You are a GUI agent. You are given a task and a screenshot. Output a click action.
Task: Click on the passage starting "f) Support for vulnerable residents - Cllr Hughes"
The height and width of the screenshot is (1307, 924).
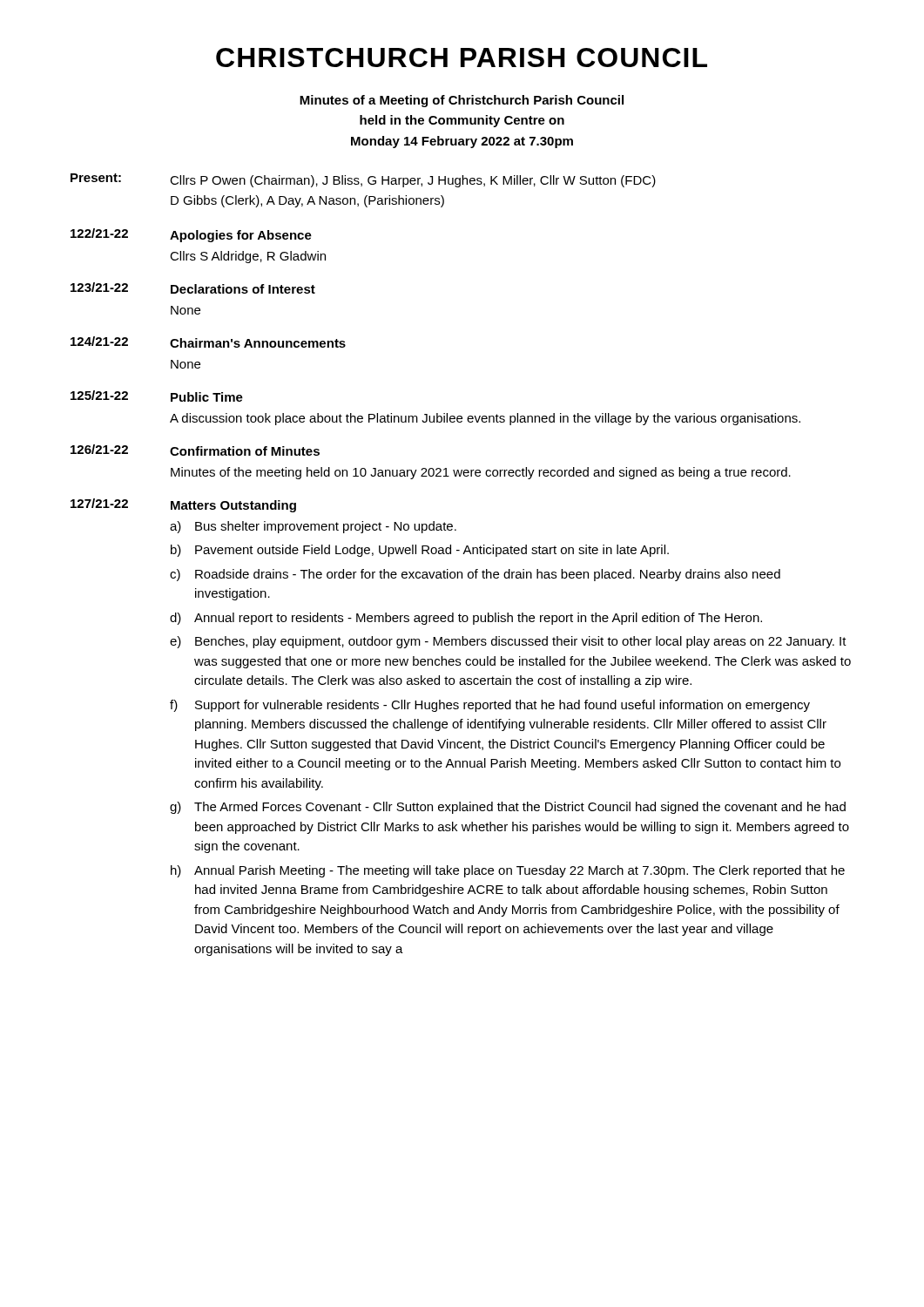click(x=512, y=744)
